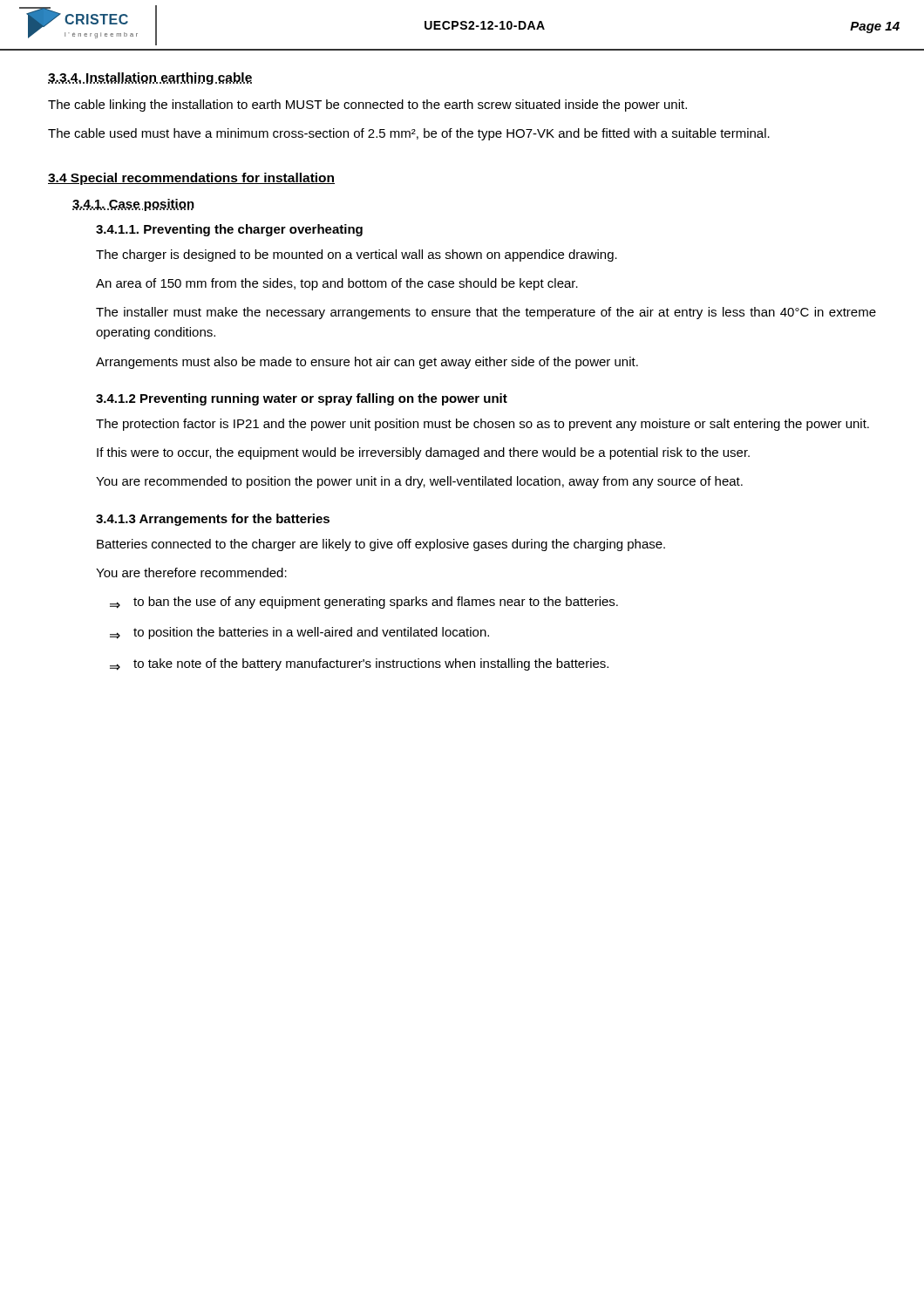Find the block on this page that starts "⇒ to position the batteries in a well-aired"
924x1308 pixels.
click(x=300, y=633)
